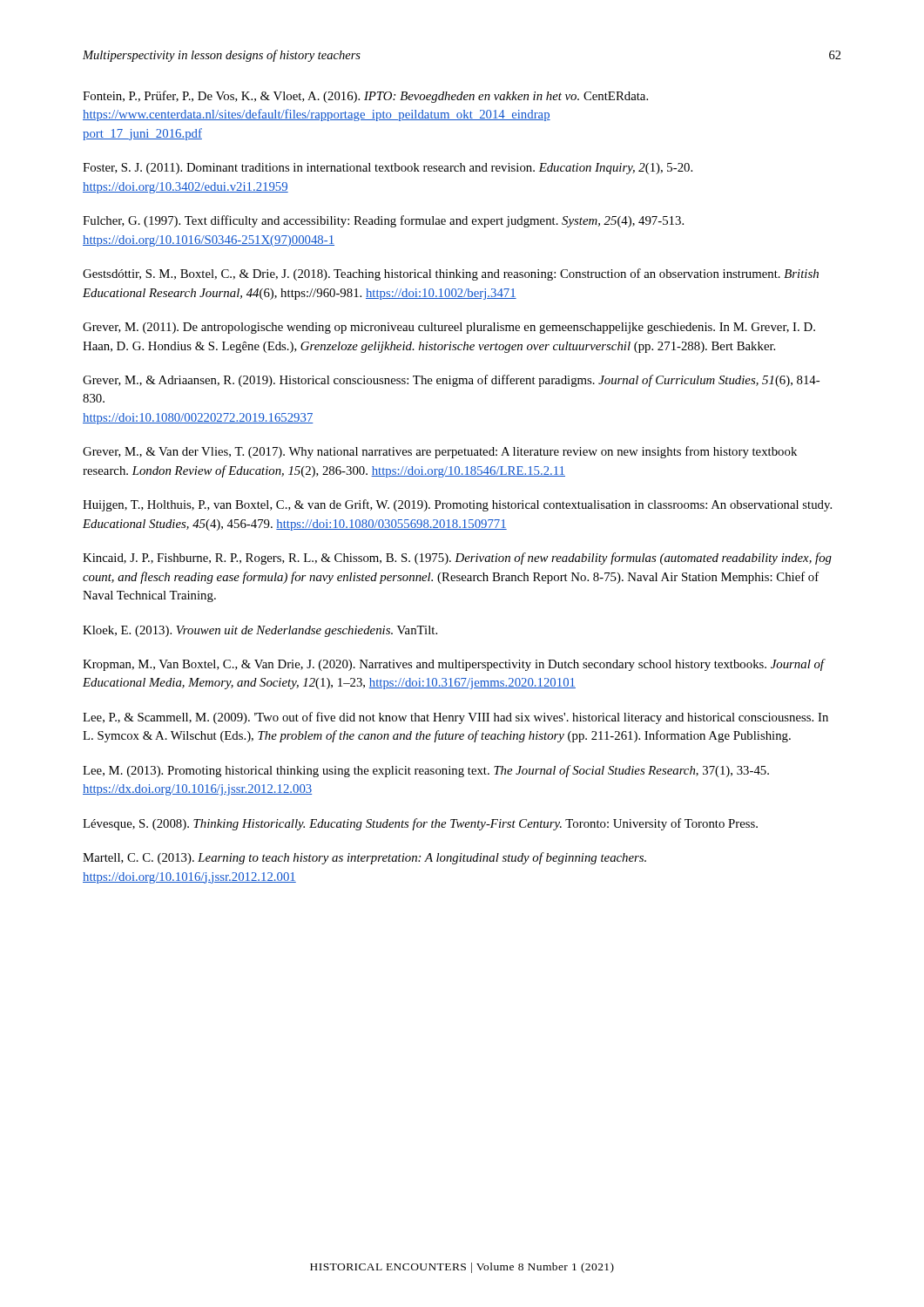924x1307 pixels.
Task: Click on the list item with the text "Fulcher, G. (1997). Text difficulty and accessibility: Reading"
Action: pyautogui.click(x=462, y=231)
